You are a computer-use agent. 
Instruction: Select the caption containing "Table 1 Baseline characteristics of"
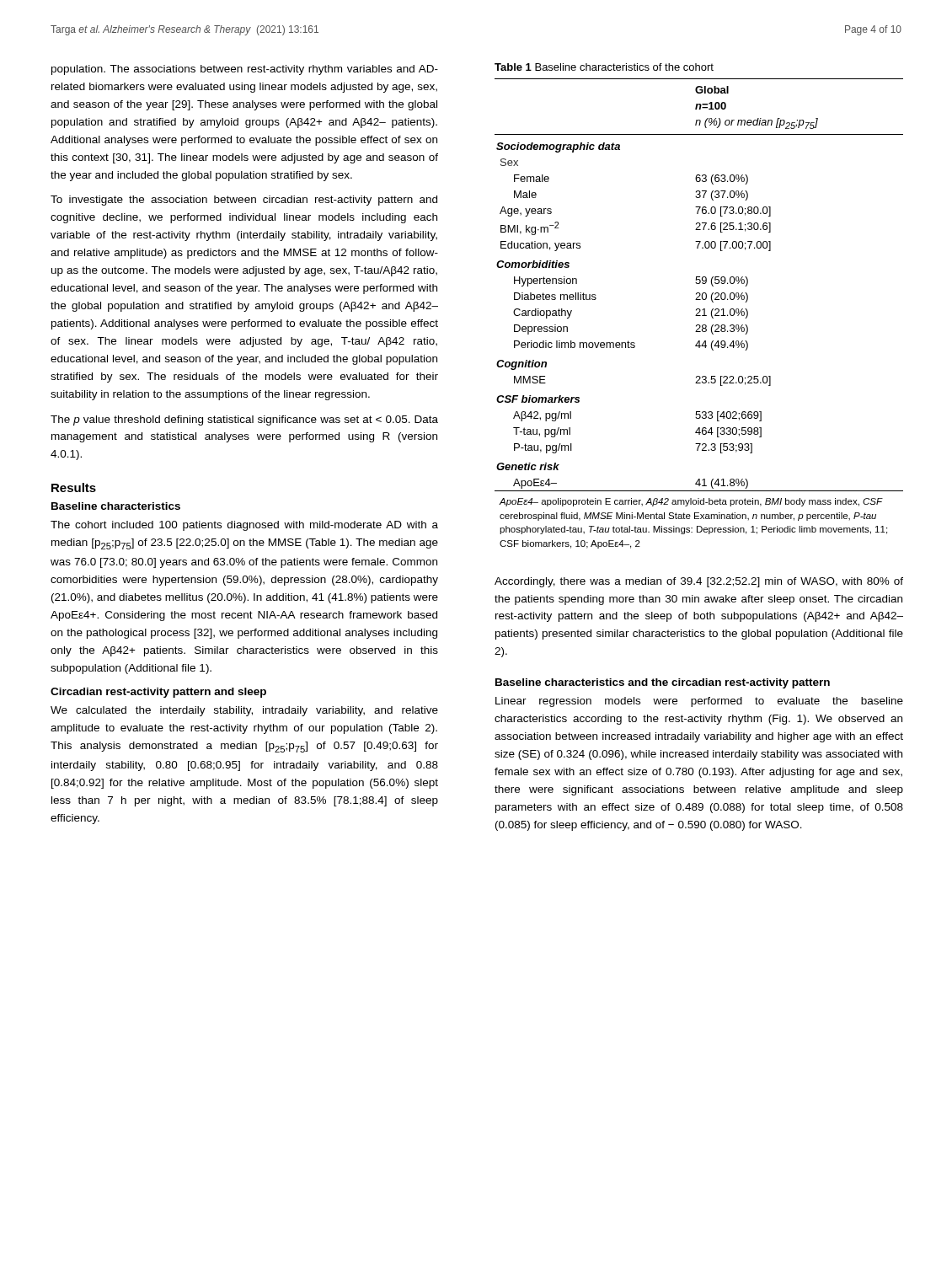tap(604, 67)
